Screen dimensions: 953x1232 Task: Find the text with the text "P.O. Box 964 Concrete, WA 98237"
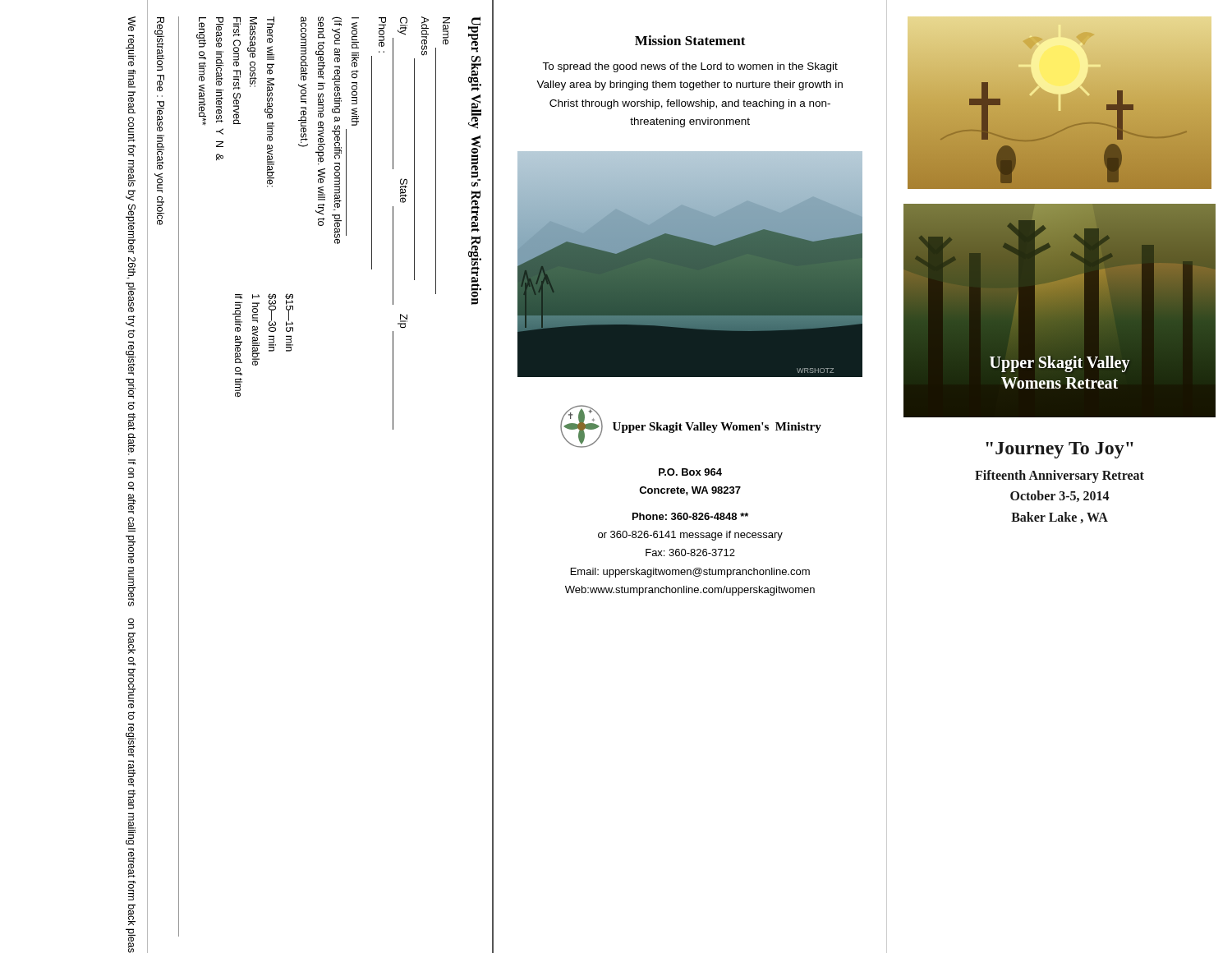(x=690, y=482)
